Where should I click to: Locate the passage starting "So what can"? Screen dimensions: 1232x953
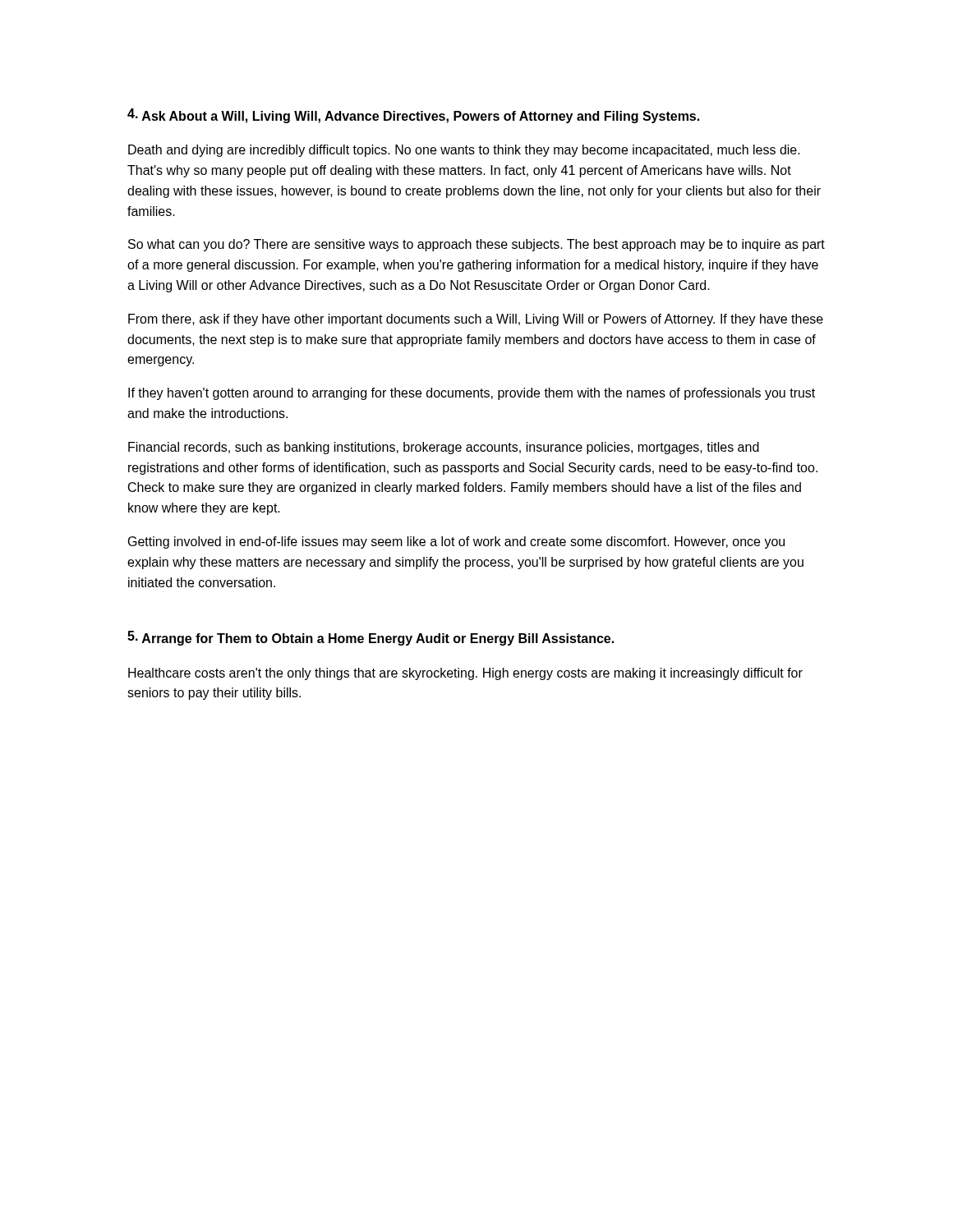tap(476, 265)
